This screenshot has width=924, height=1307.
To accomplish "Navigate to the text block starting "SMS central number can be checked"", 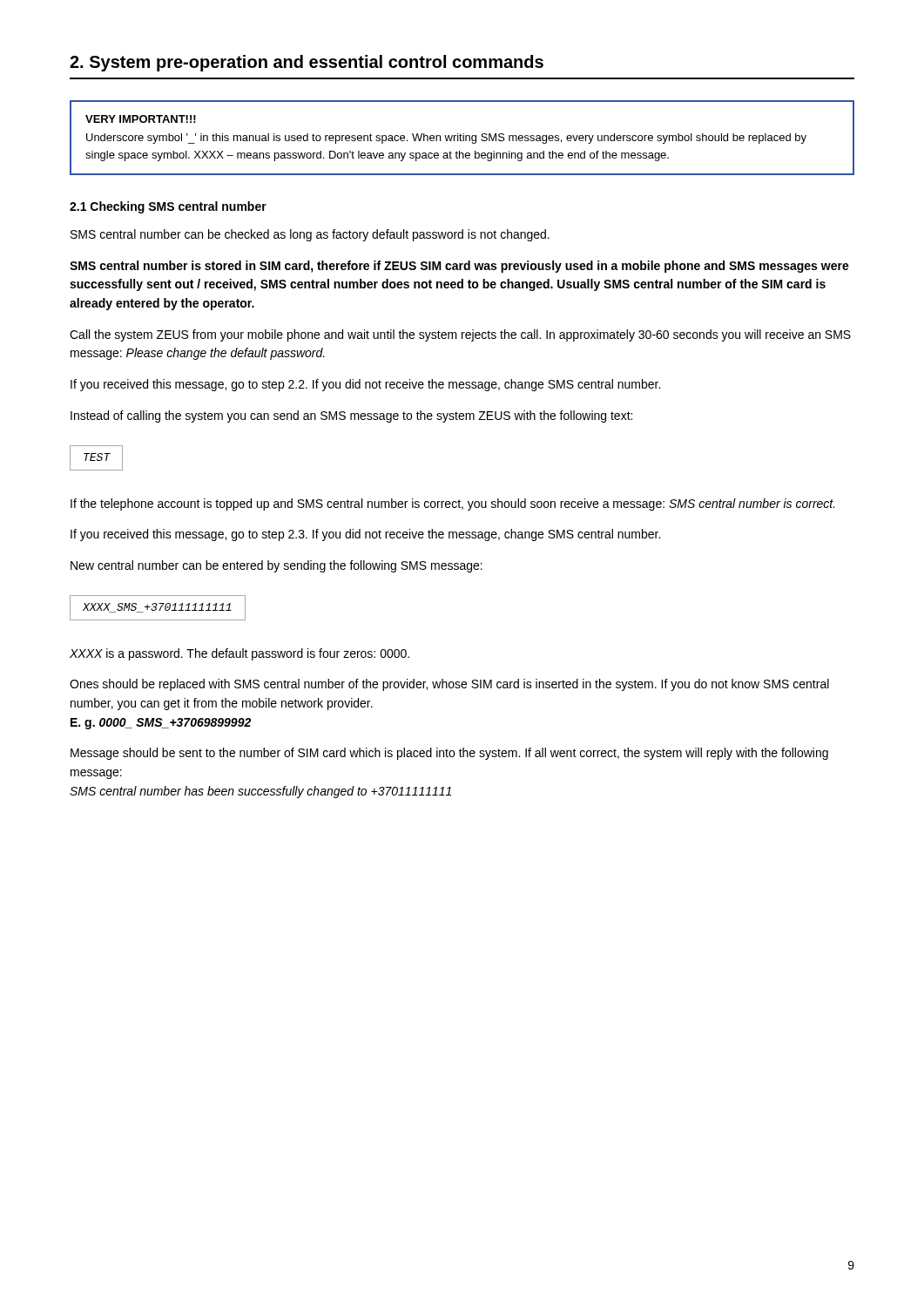I will [462, 235].
